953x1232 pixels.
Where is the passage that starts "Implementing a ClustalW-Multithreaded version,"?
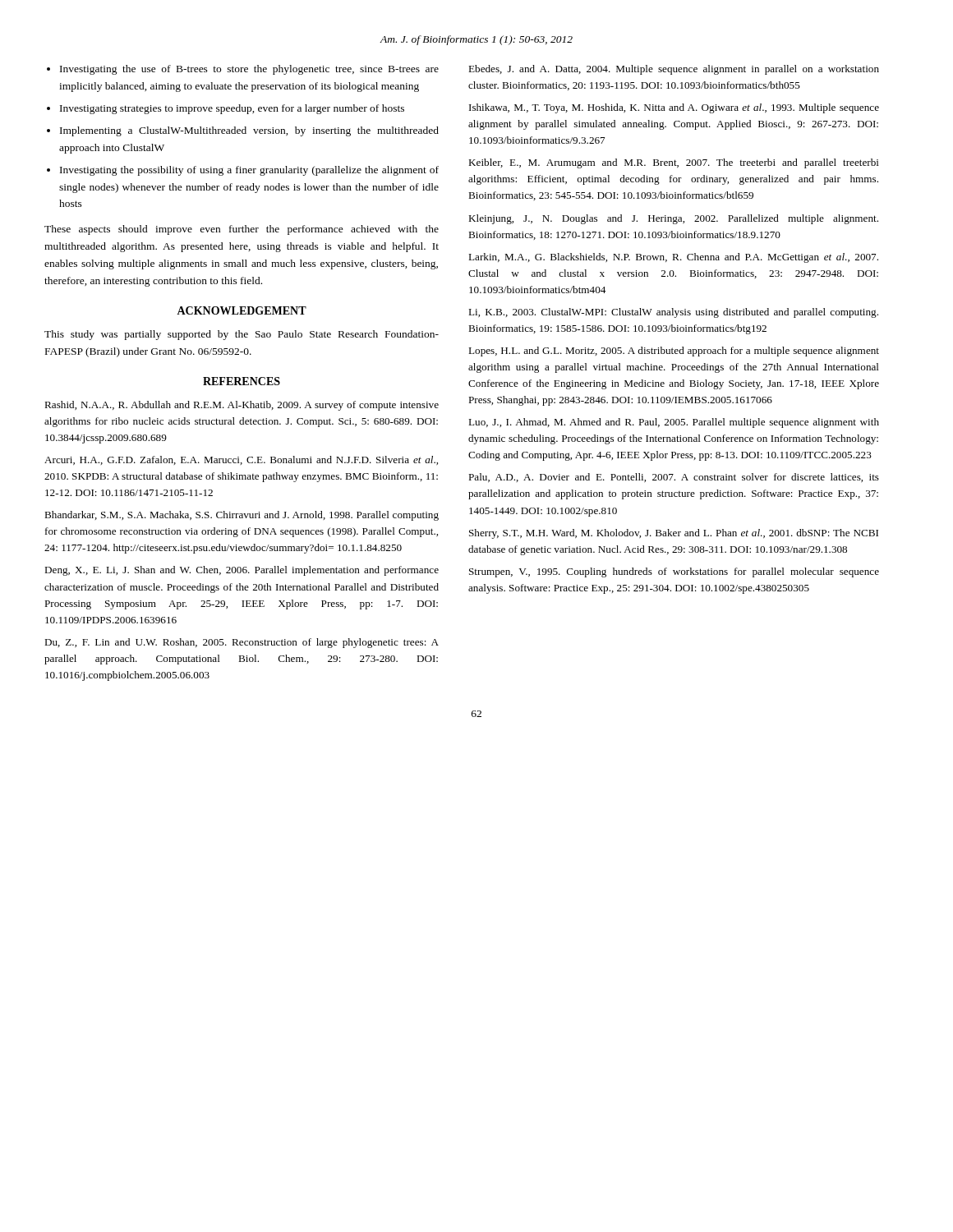(249, 139)
